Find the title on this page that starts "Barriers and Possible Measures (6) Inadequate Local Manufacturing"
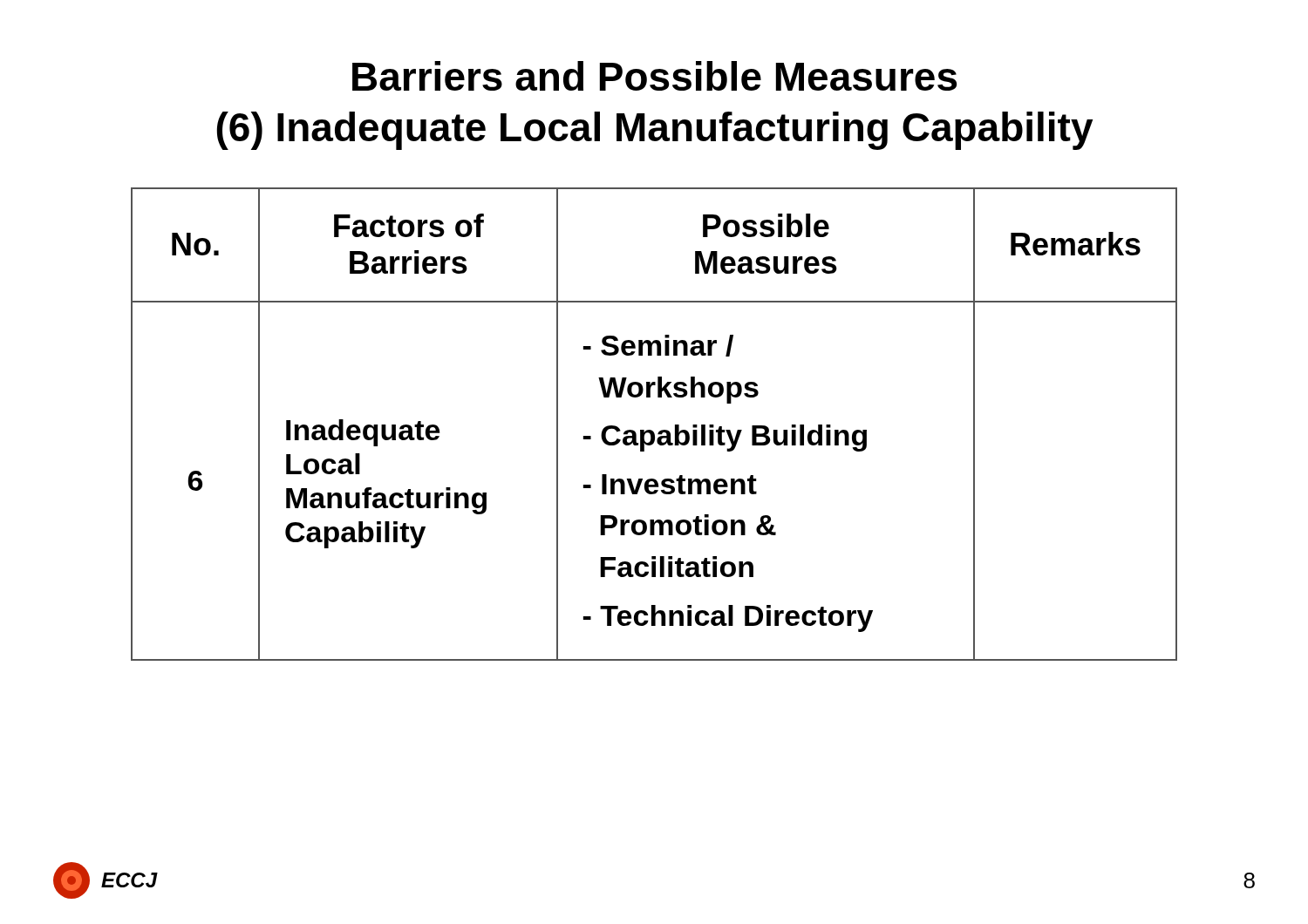Screen dimensions: 924x1308 [654, 102]
